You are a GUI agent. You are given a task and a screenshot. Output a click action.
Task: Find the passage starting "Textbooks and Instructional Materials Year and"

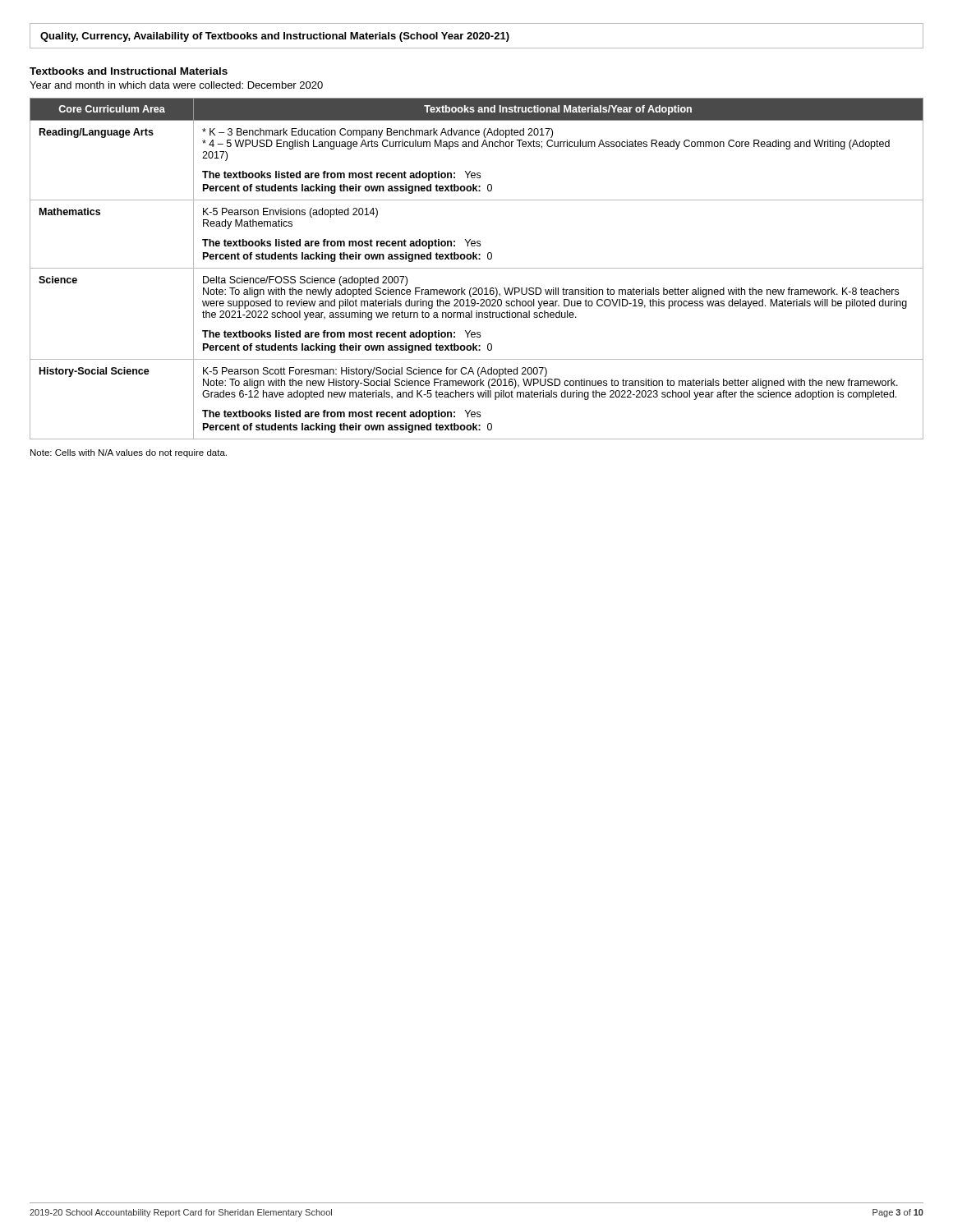point(129,71)
